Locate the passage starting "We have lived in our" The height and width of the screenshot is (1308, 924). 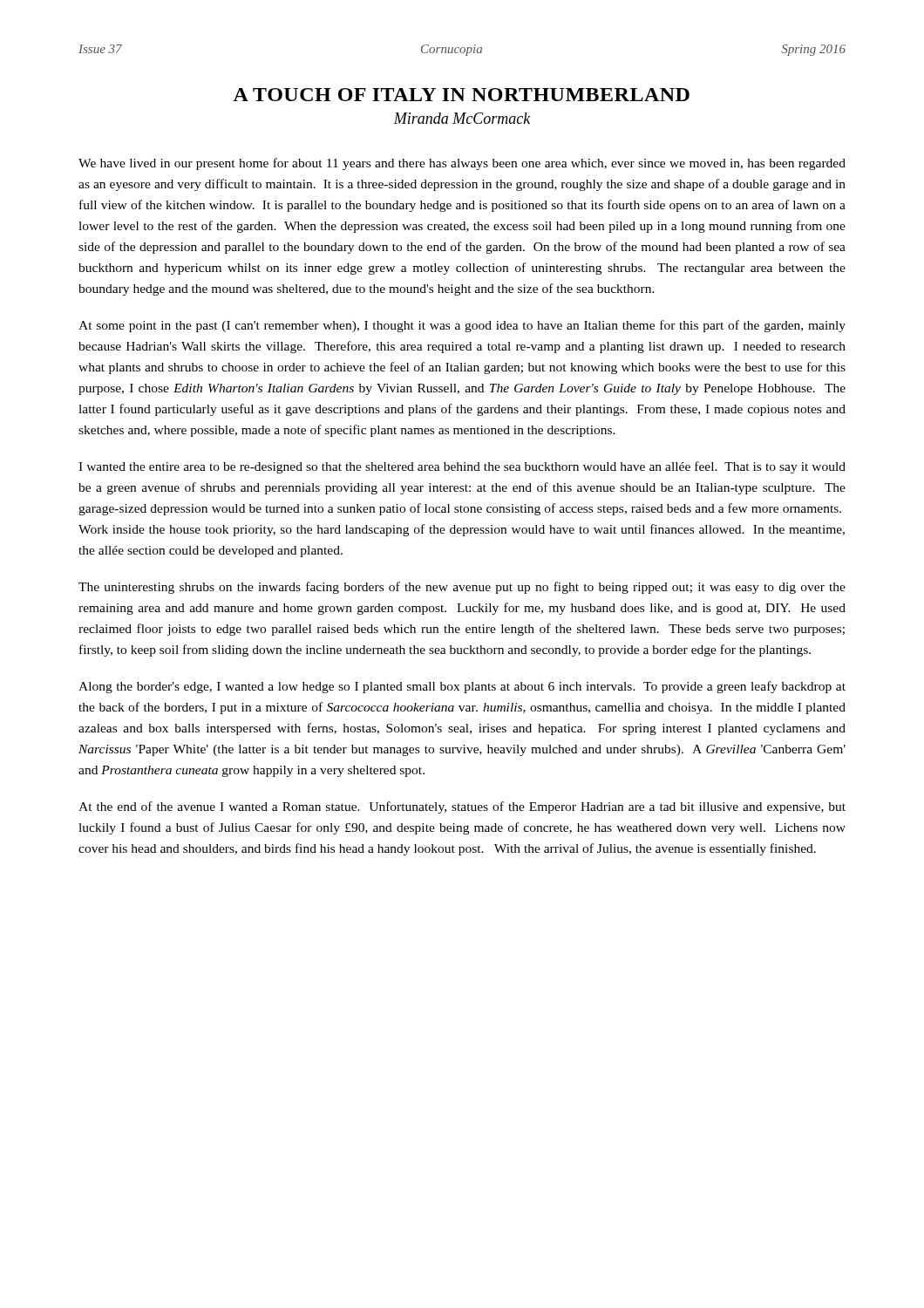[462, 225]
